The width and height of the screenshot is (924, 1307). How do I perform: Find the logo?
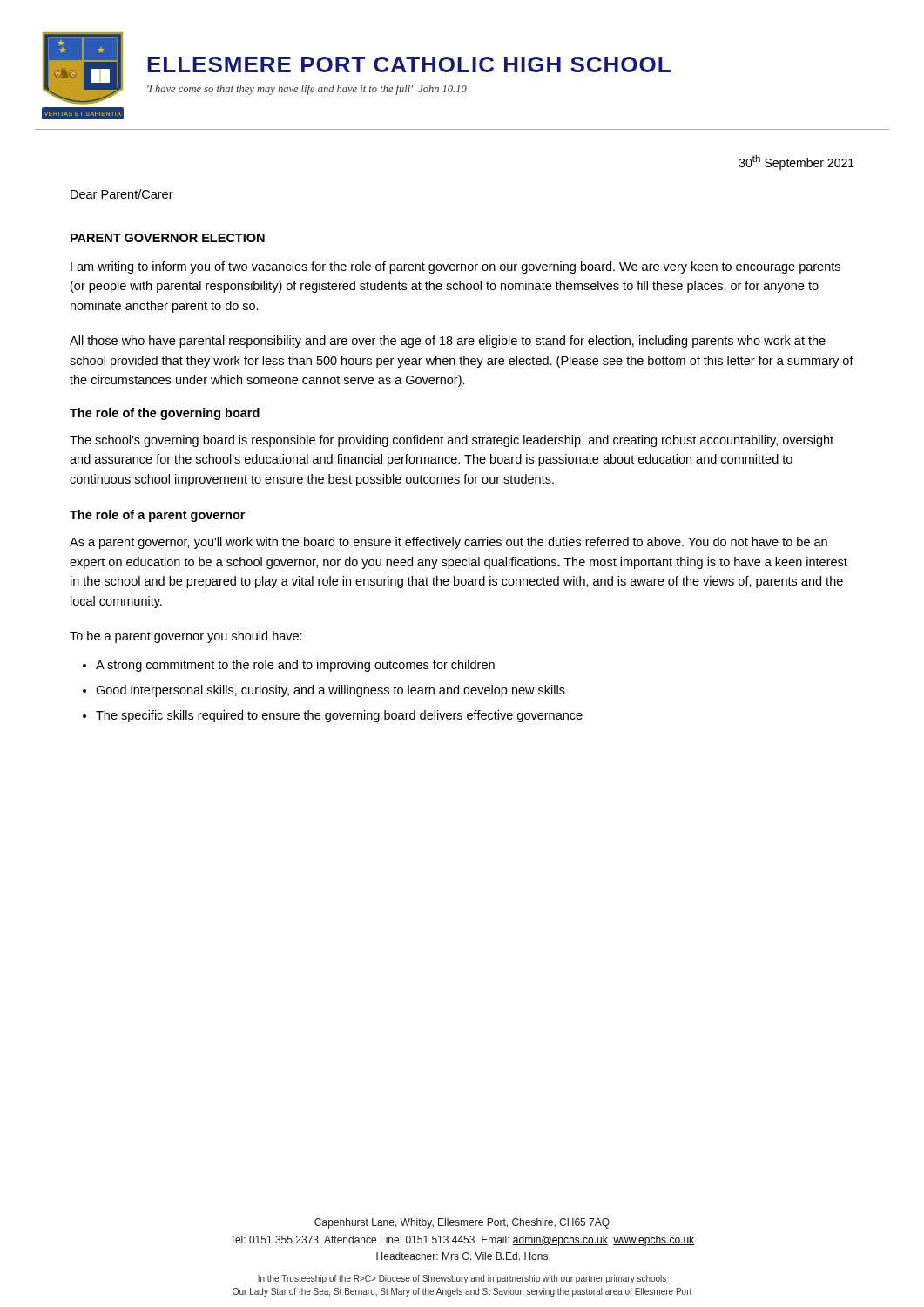[x=83, y=74]
